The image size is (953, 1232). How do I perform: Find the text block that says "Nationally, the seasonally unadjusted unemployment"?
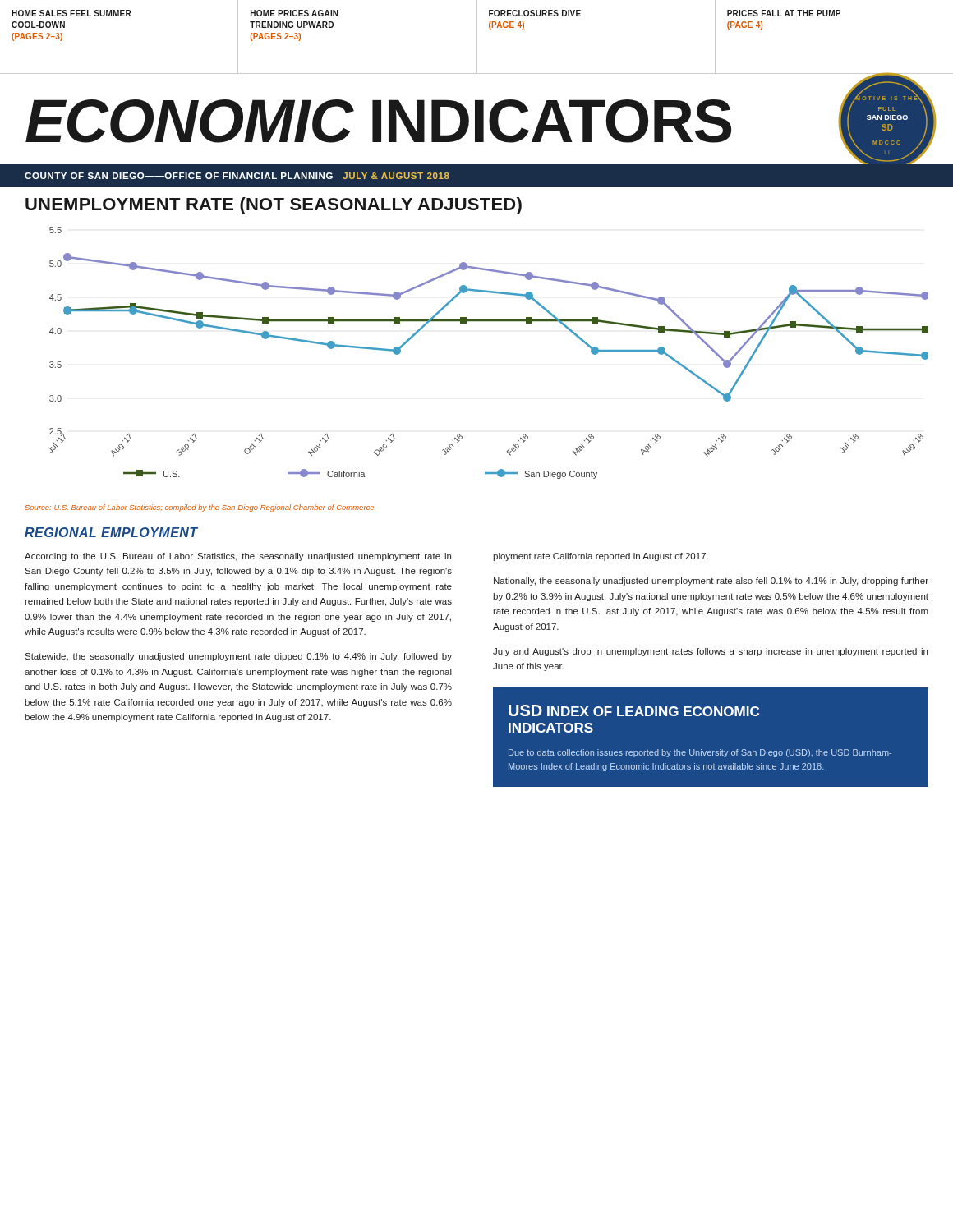point(711,604)
